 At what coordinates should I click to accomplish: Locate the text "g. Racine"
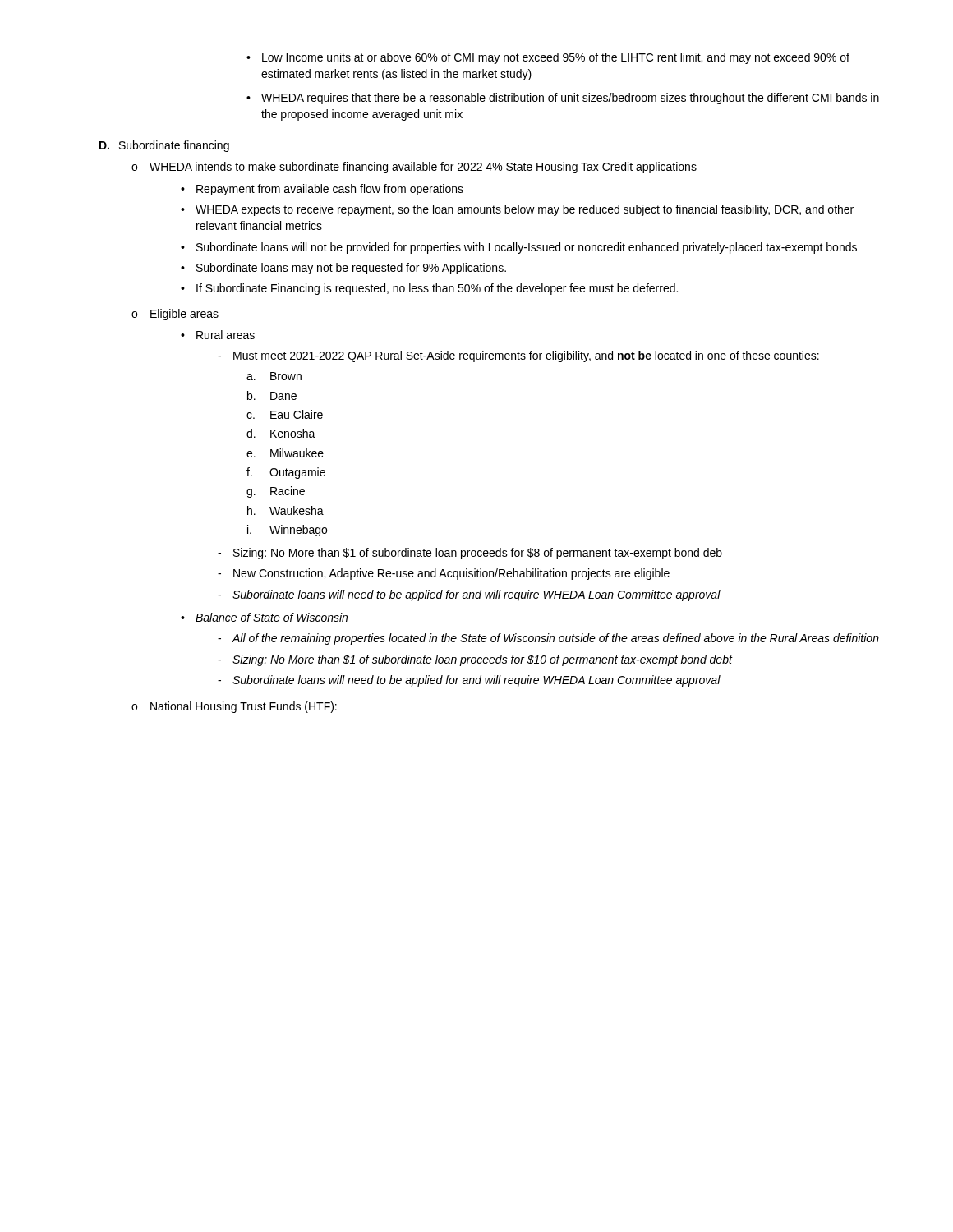276,492
